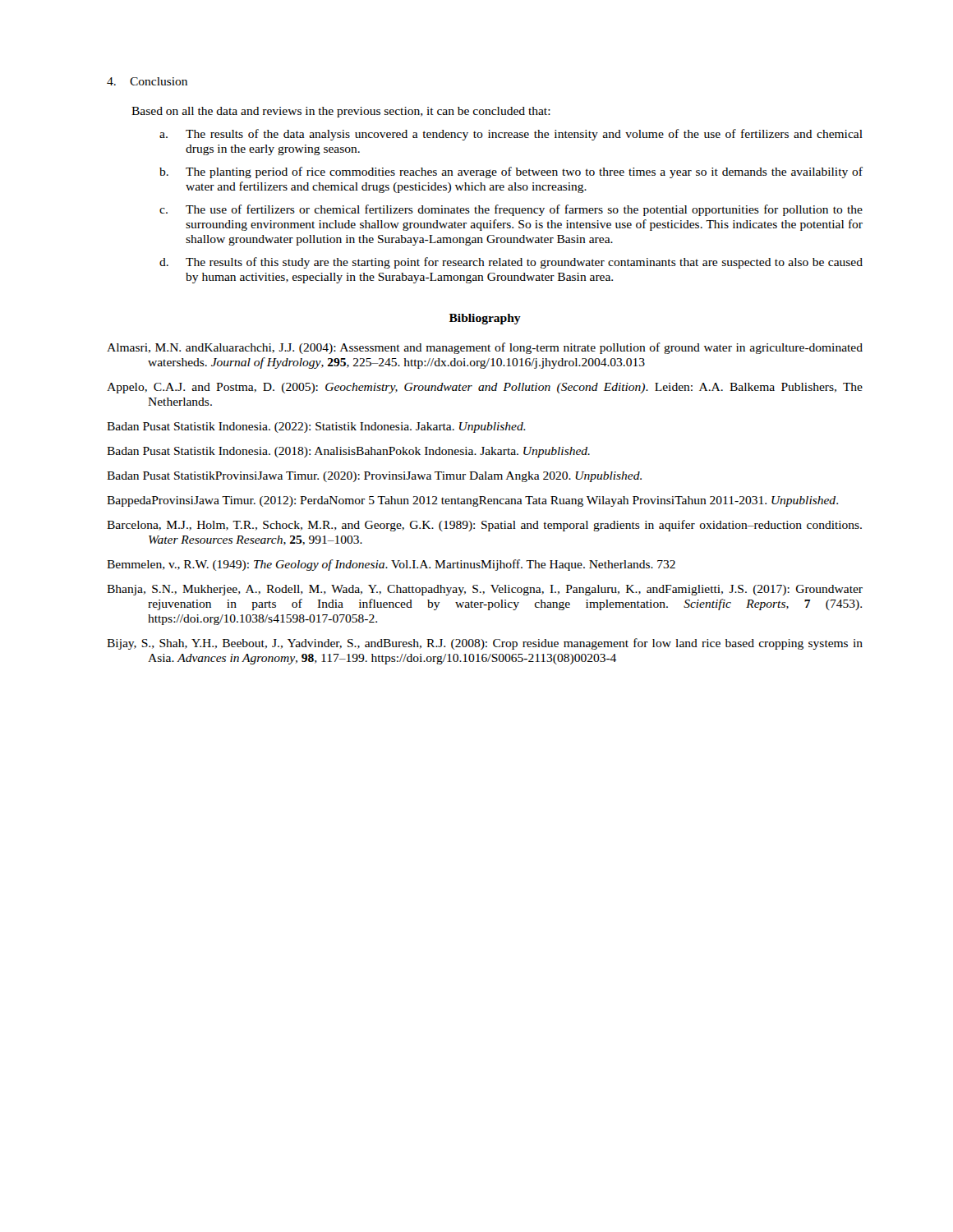Navigate to the text starting "Barcelona, M.J., Holm, T.R.,"

point(485,532)
